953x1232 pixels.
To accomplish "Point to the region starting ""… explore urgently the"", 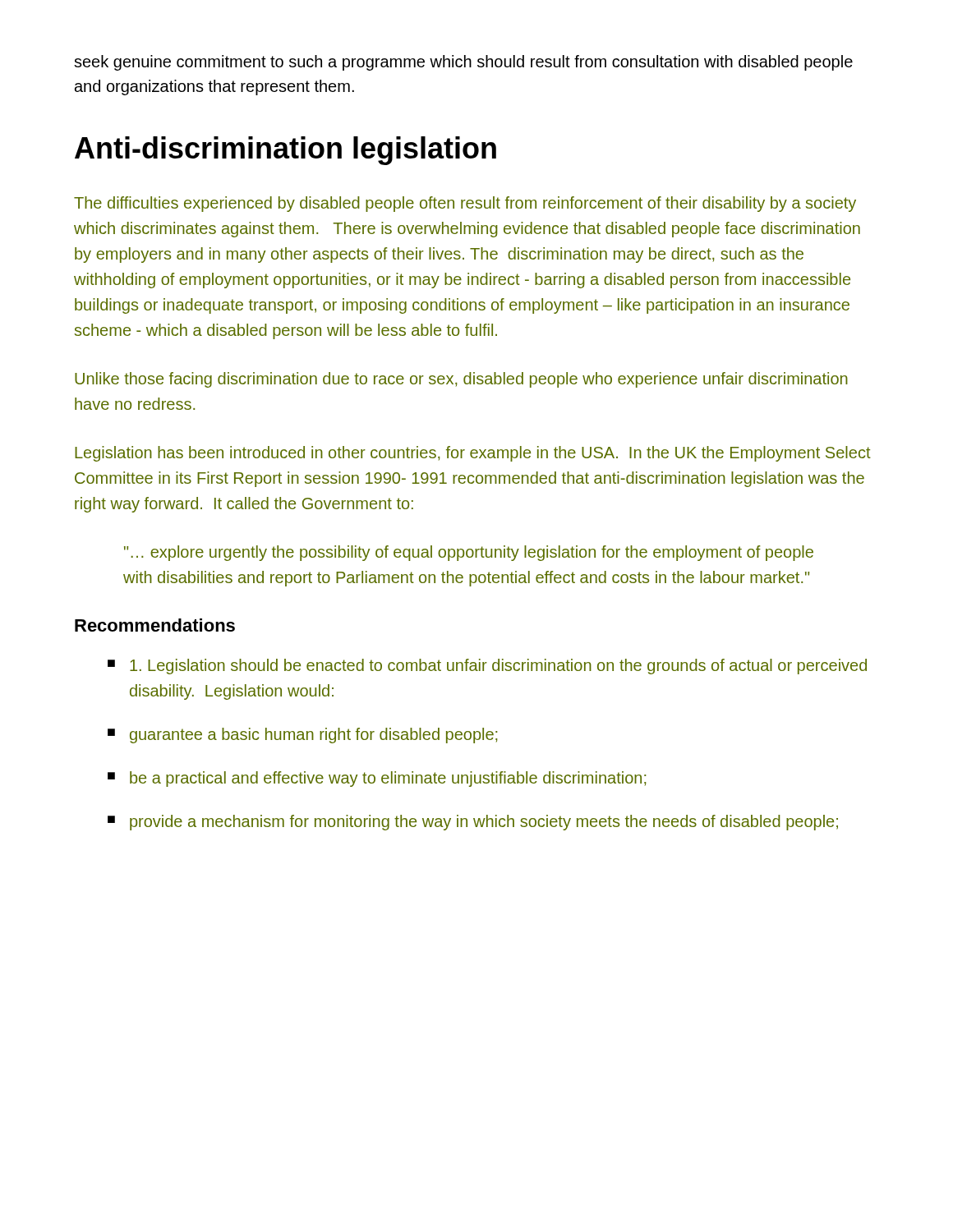I will click(469, 565).
